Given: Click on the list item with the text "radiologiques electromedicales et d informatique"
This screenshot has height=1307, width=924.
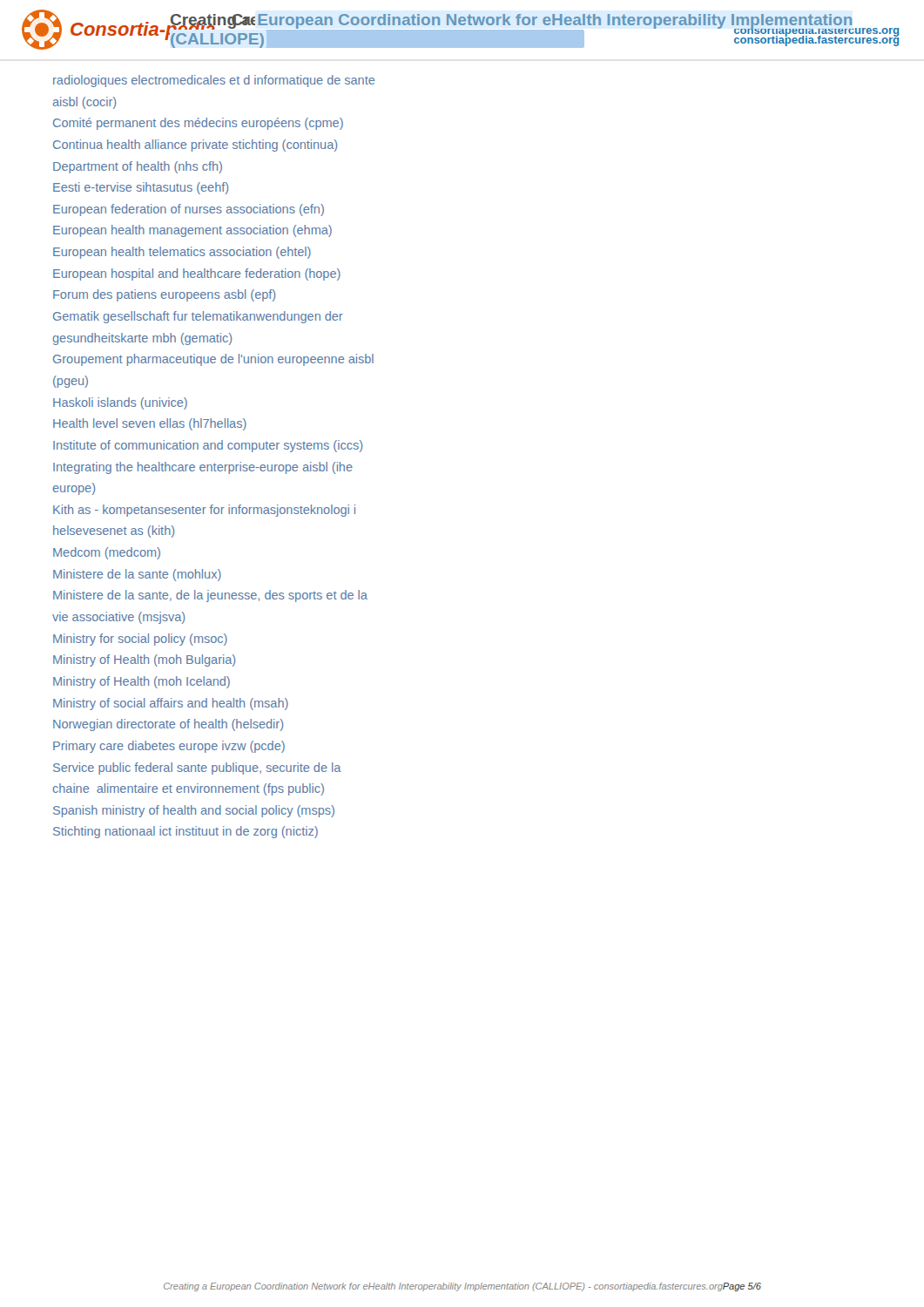Looking at the screenshot, I should [x=214, y=80].
